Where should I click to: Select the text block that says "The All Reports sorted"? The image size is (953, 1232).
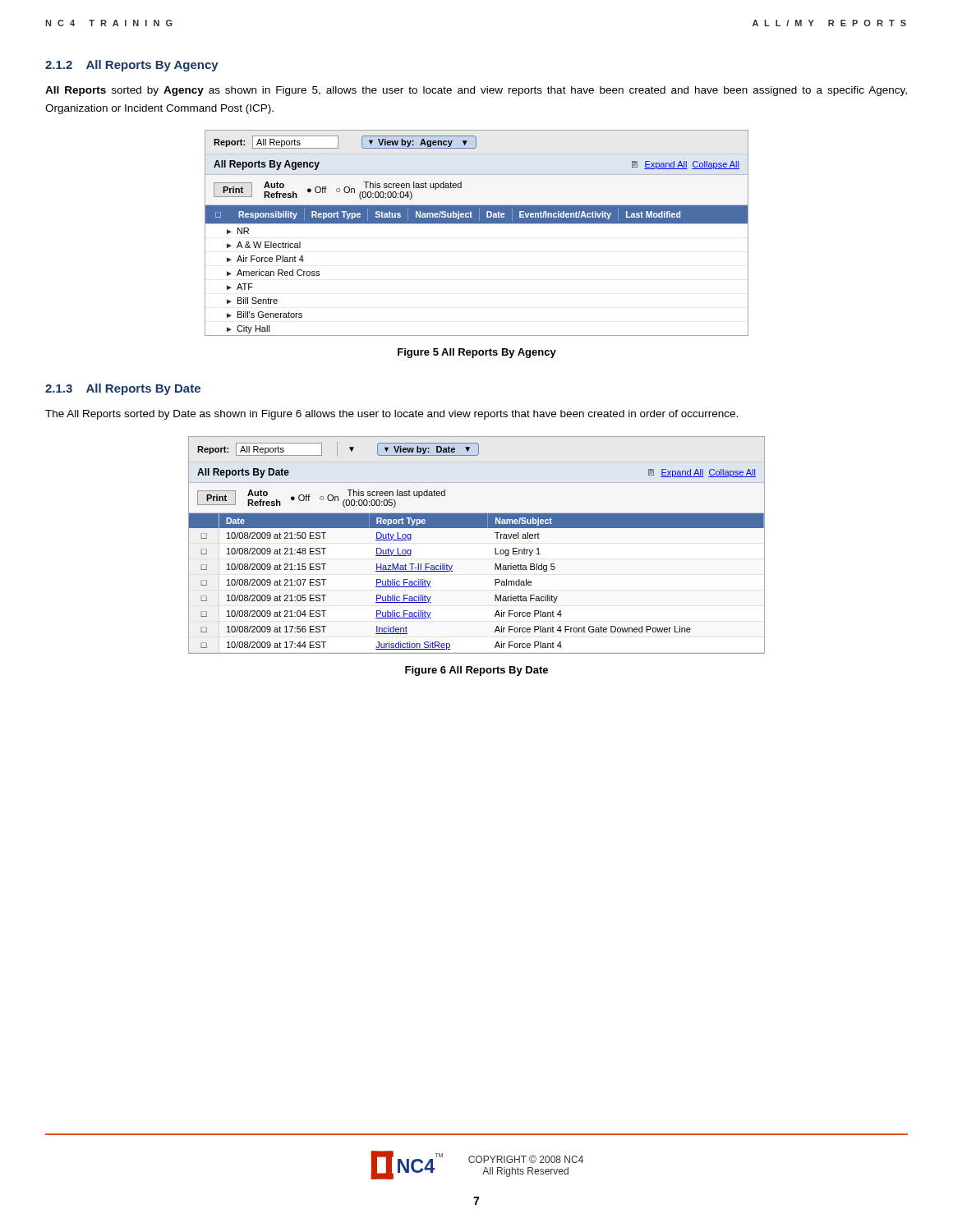pyautogui.click(x=392, y=414)
